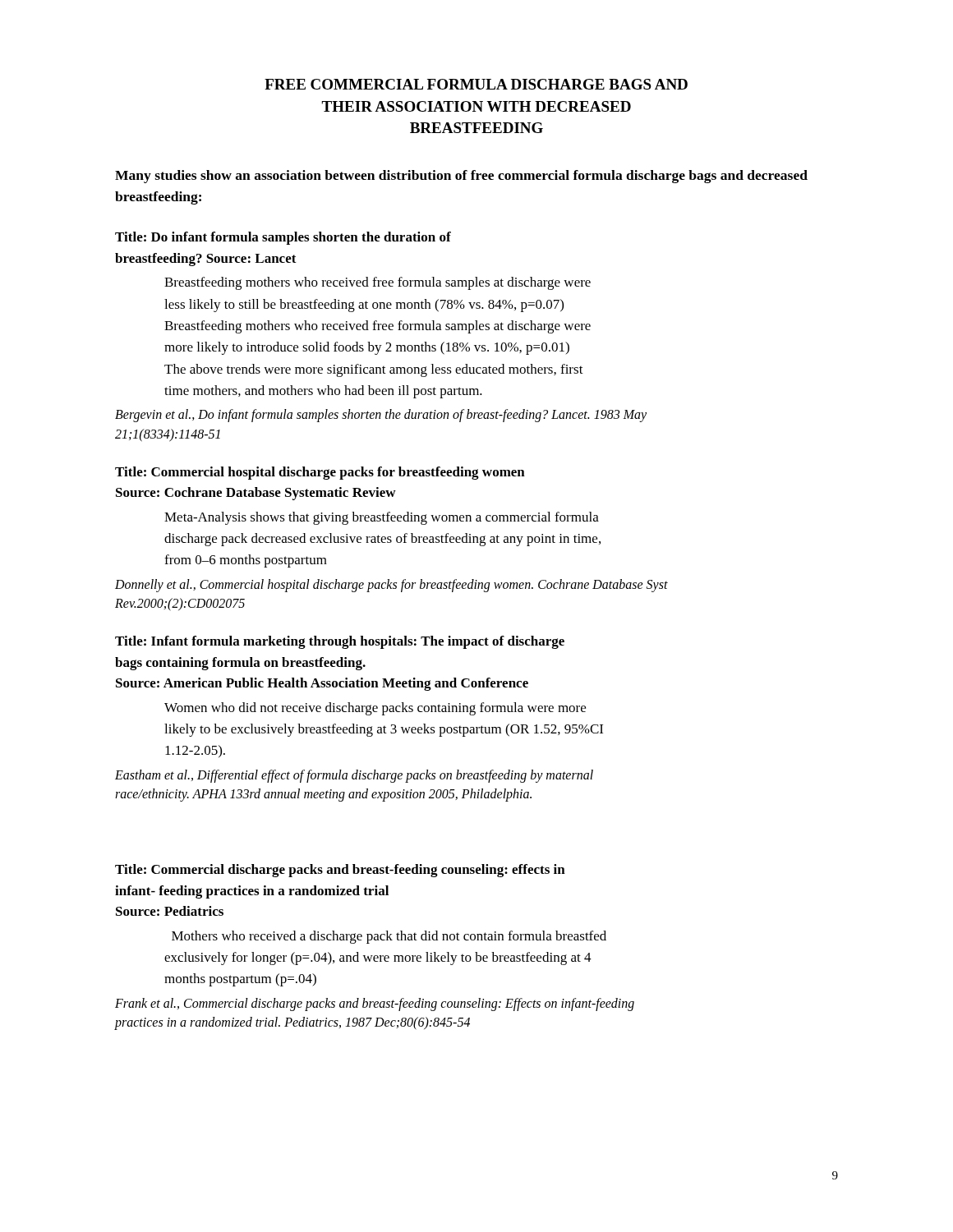This screenshot has height=1232, width=953.
Task: Point to the block beginning "Frank et al., Commercial discharge"
Action: 375,1012
